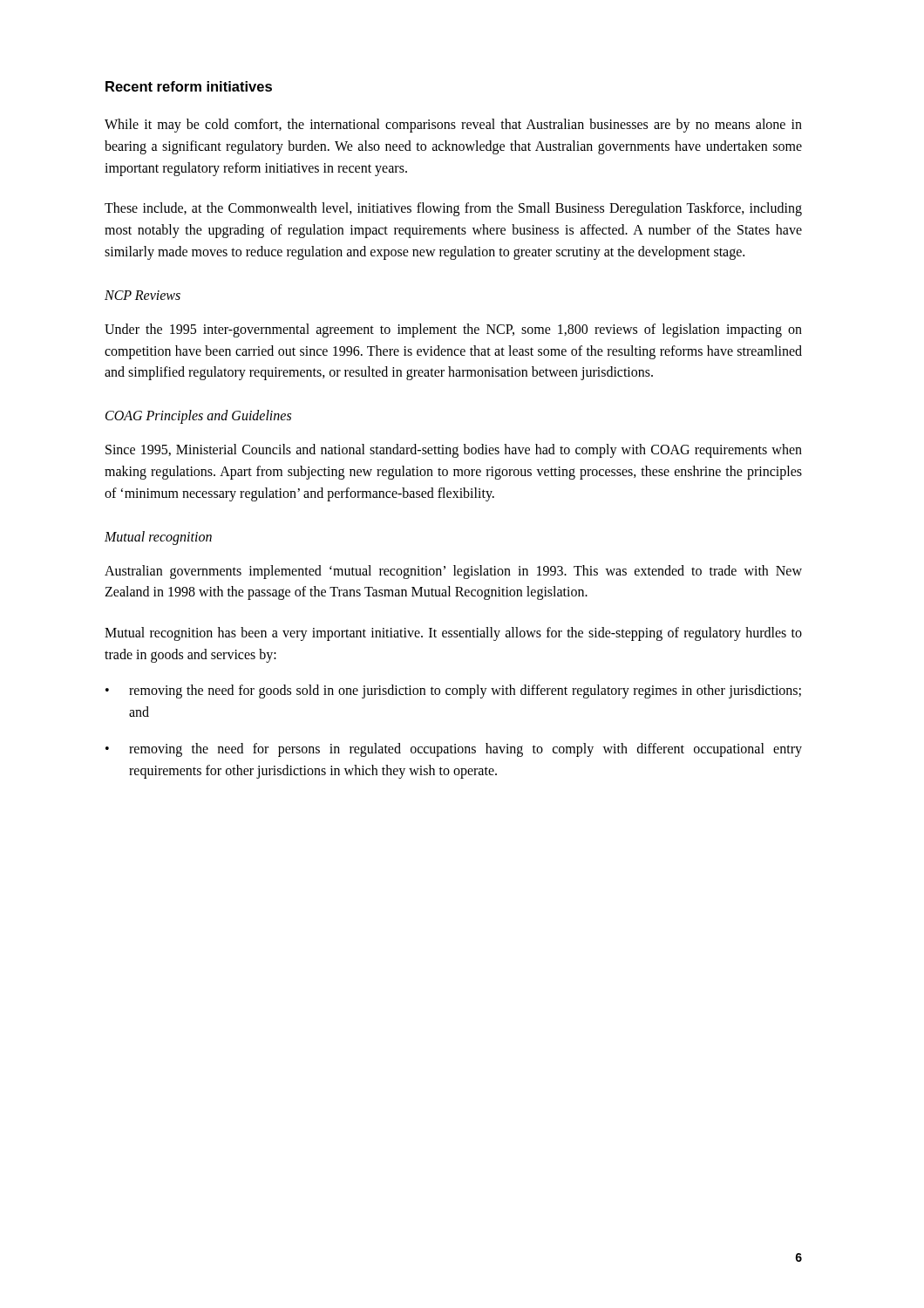Where is the passage that starts "• removing the need for persons"?
Screen dimensions: 1308x924
(453, 761)
